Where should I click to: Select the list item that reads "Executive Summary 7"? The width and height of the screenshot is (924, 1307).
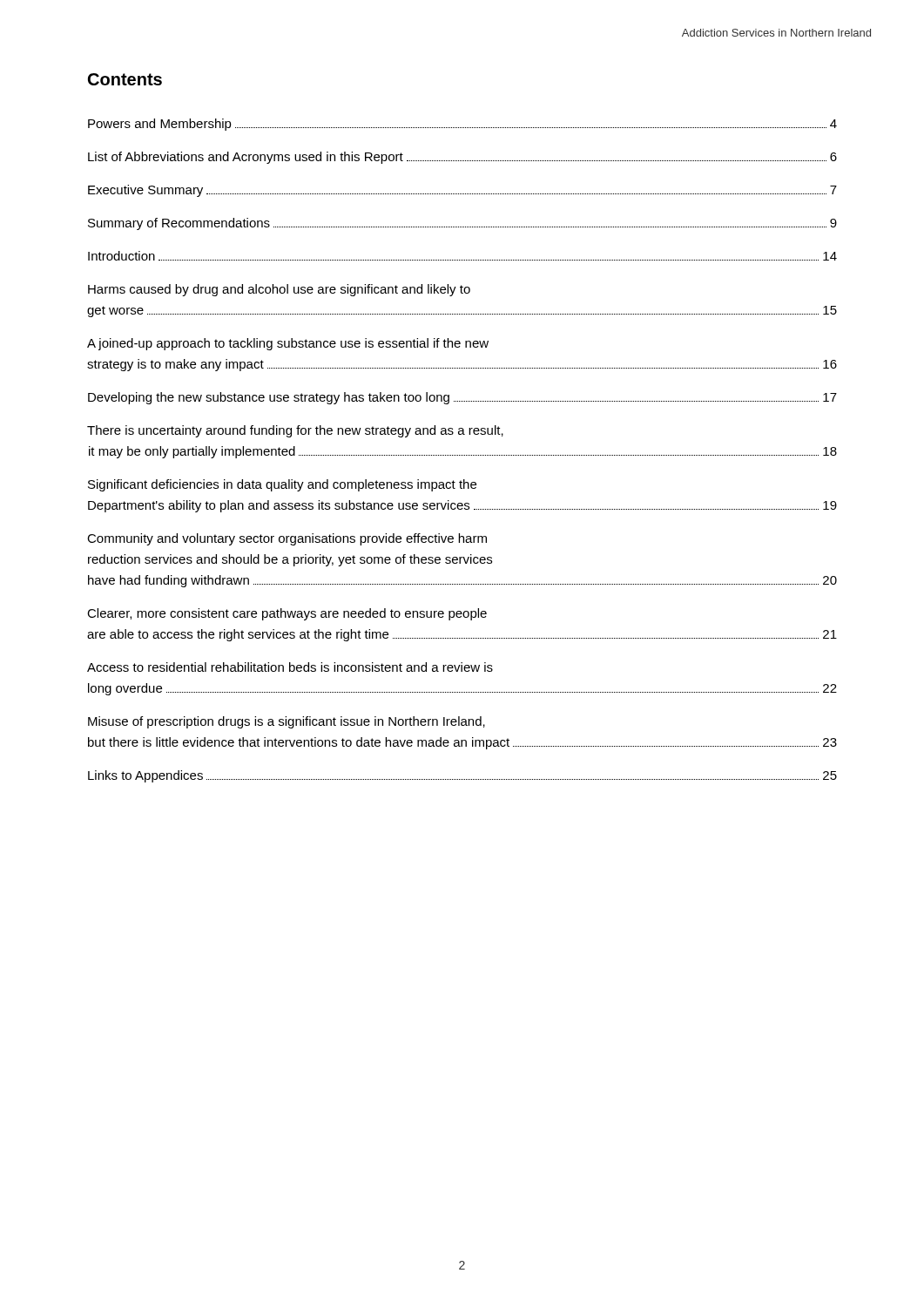(x=462, y=190)
